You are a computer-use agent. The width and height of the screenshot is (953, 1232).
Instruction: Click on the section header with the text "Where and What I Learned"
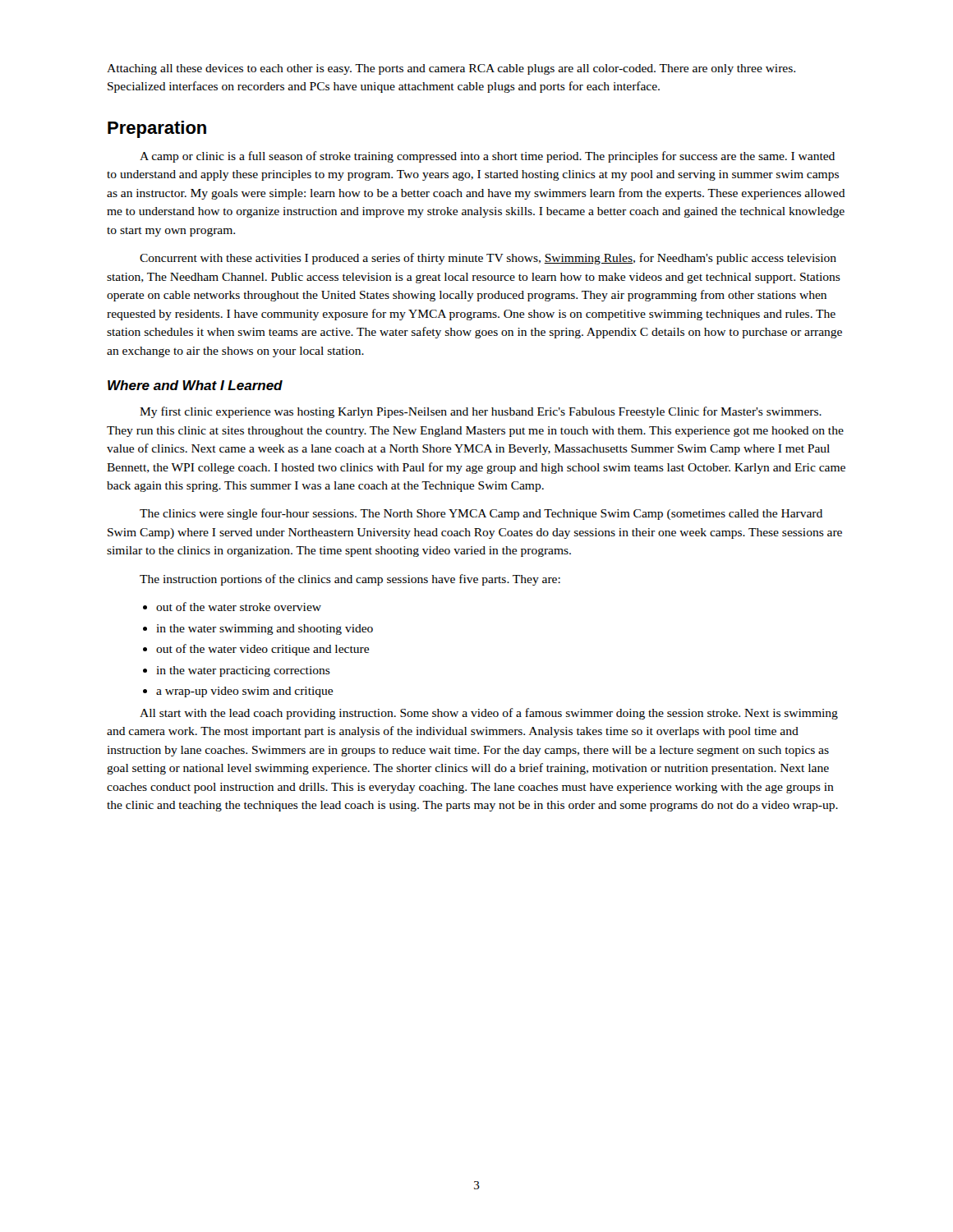[195, 386]
